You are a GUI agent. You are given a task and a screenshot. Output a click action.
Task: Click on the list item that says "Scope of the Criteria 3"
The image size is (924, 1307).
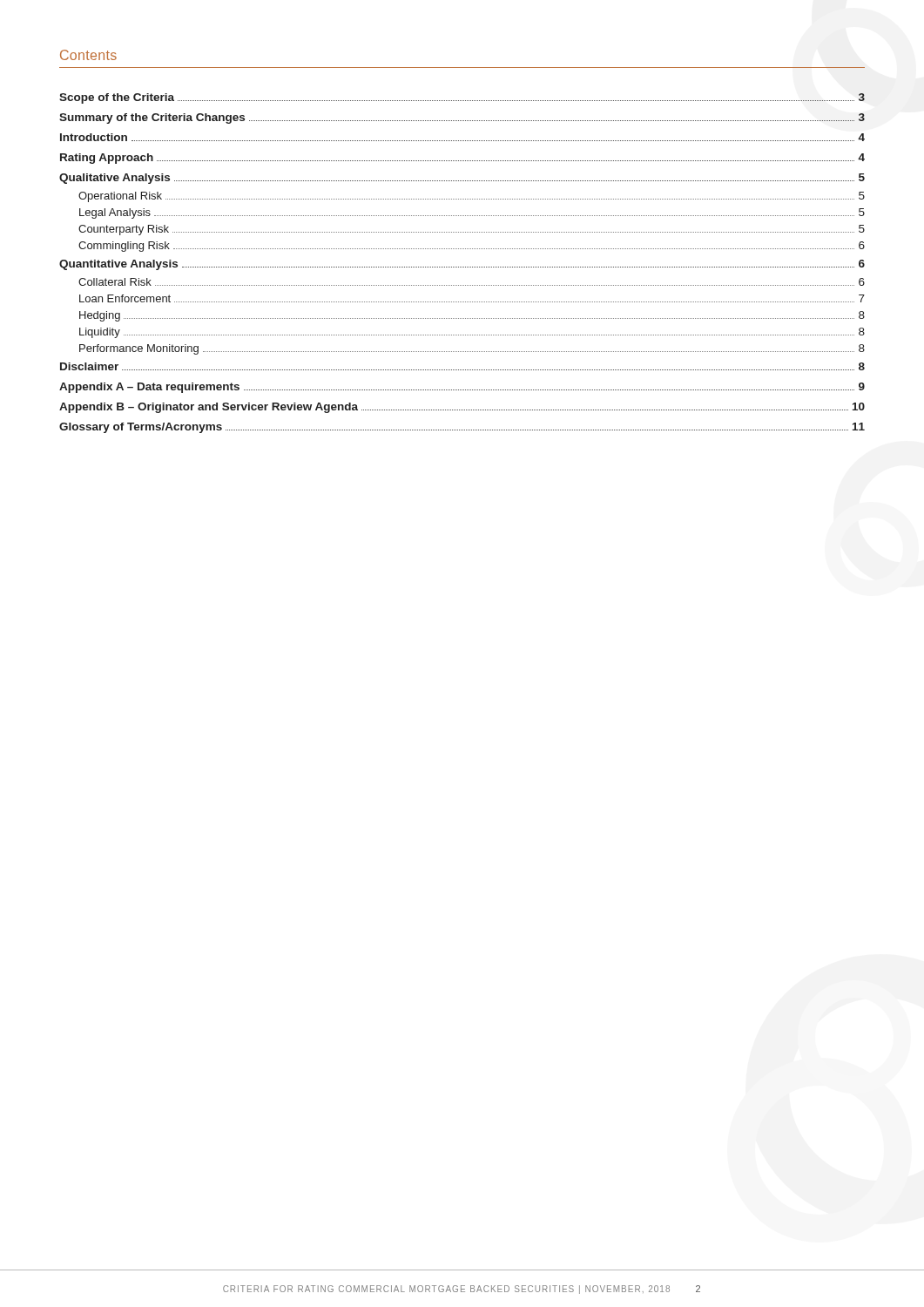point(462,97)
